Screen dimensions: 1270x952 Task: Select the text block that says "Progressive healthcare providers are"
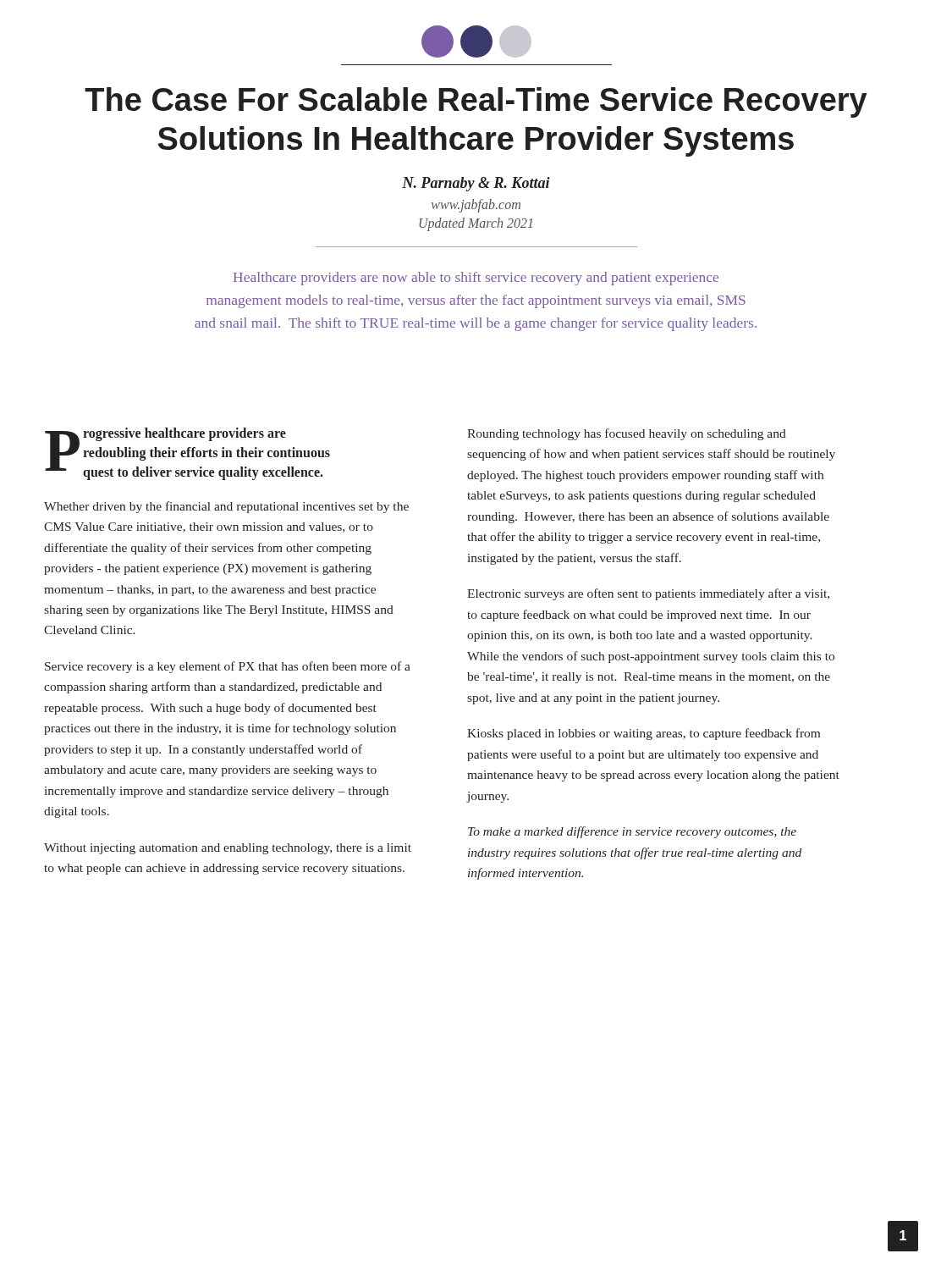click(187, 453)
